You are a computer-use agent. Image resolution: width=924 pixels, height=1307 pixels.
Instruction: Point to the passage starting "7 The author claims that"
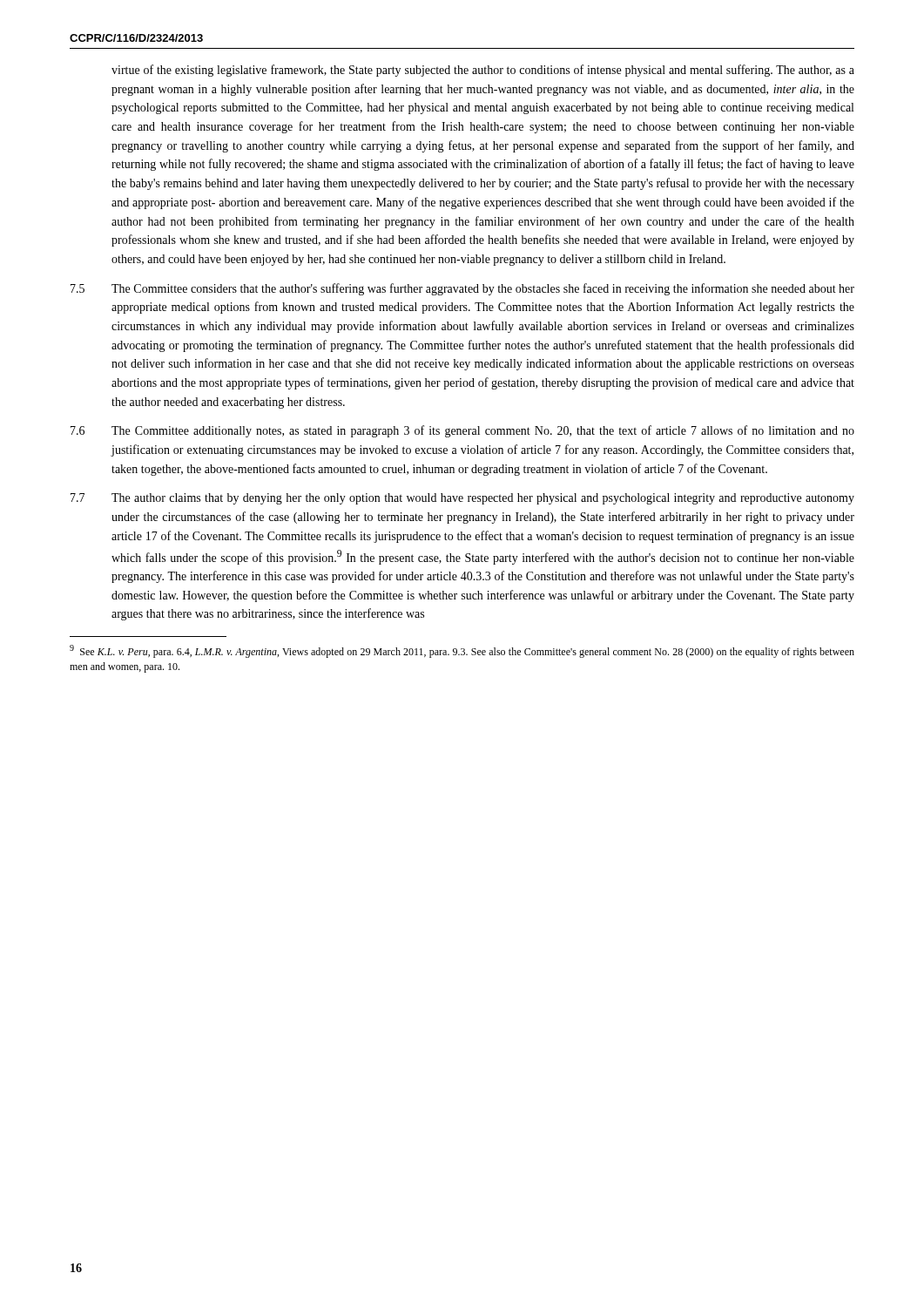pos(462,557)
